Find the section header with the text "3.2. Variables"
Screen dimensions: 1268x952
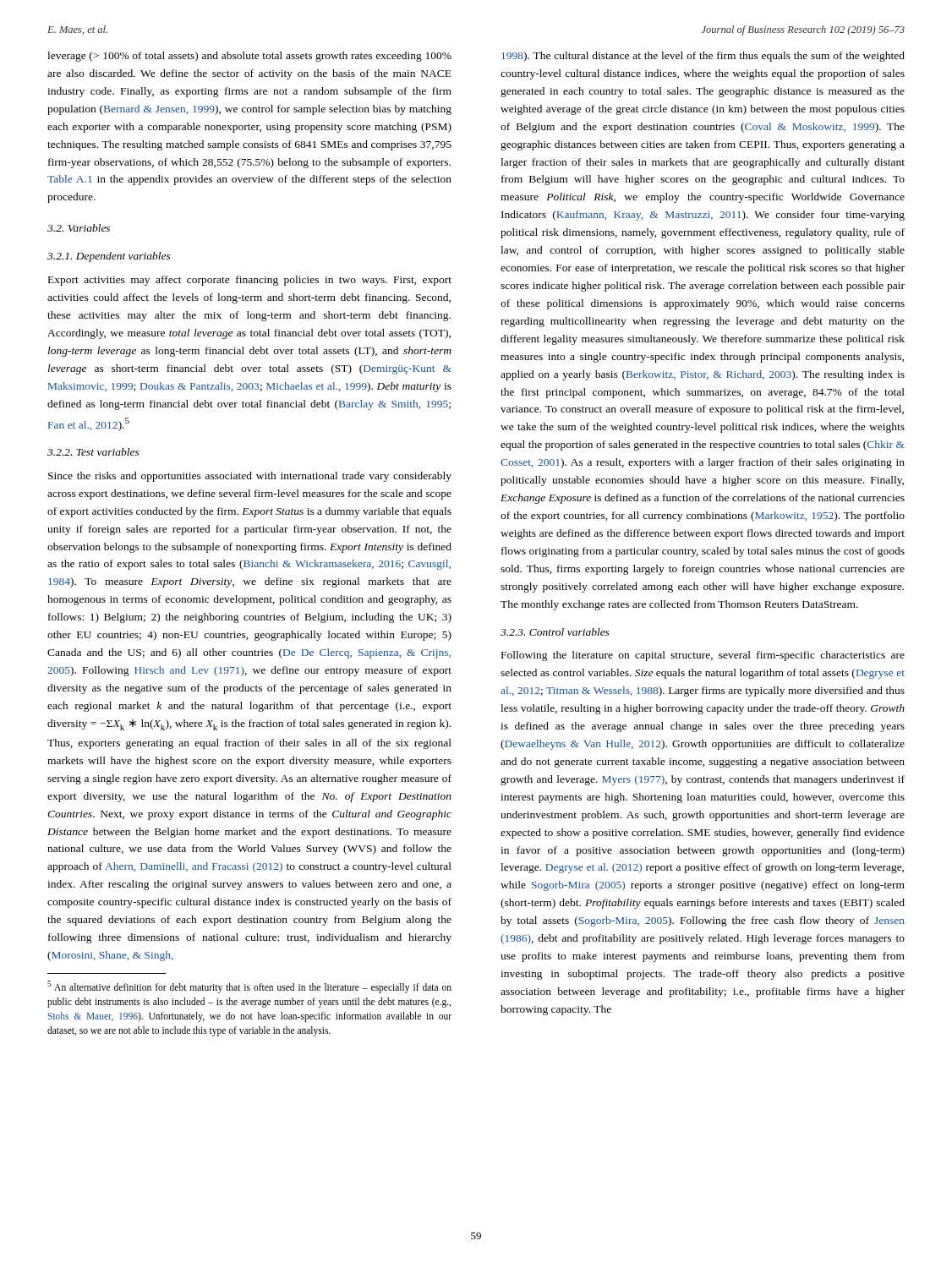click(x=79, y=228)
